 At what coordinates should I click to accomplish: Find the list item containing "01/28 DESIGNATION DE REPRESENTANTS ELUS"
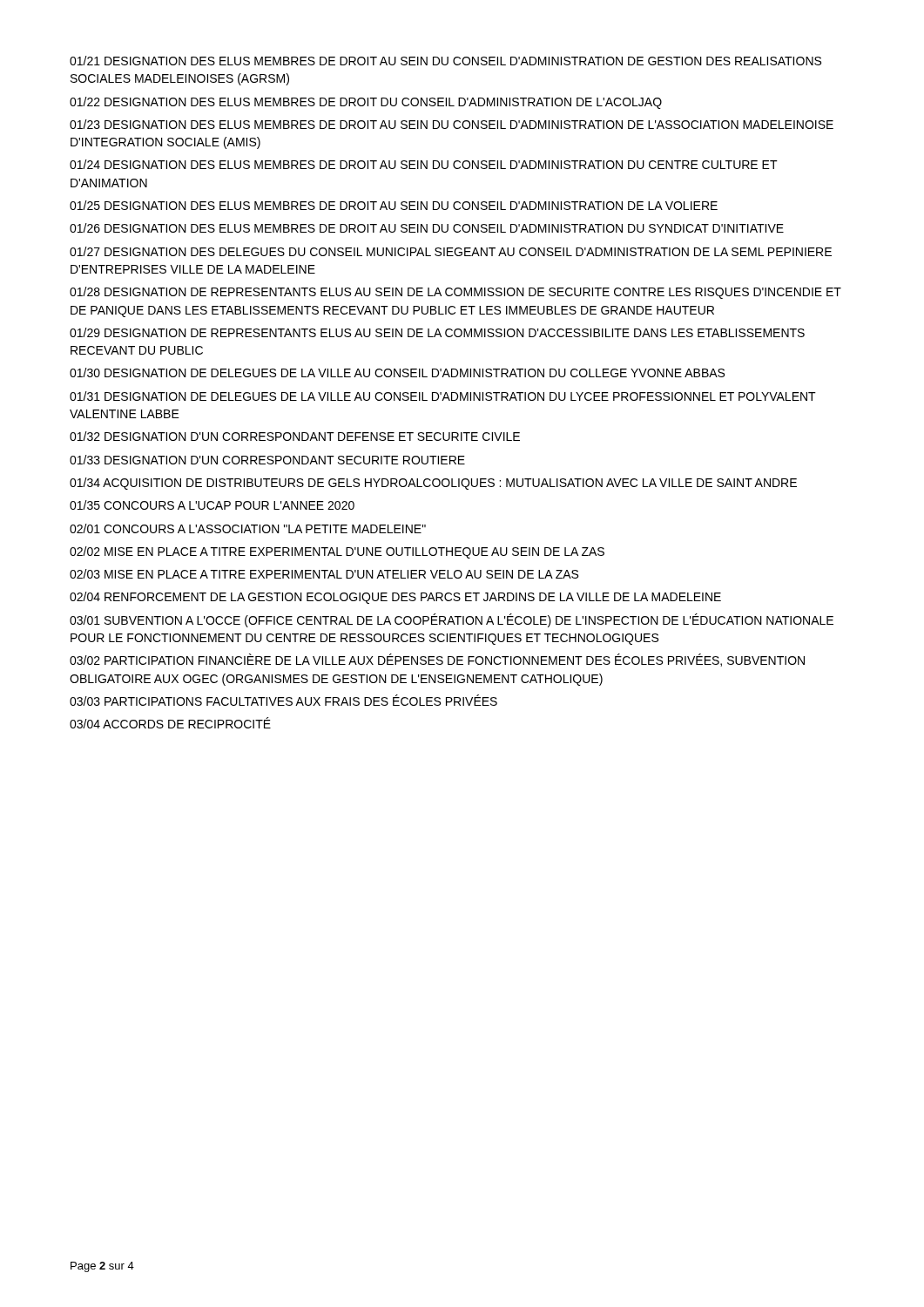455,301
